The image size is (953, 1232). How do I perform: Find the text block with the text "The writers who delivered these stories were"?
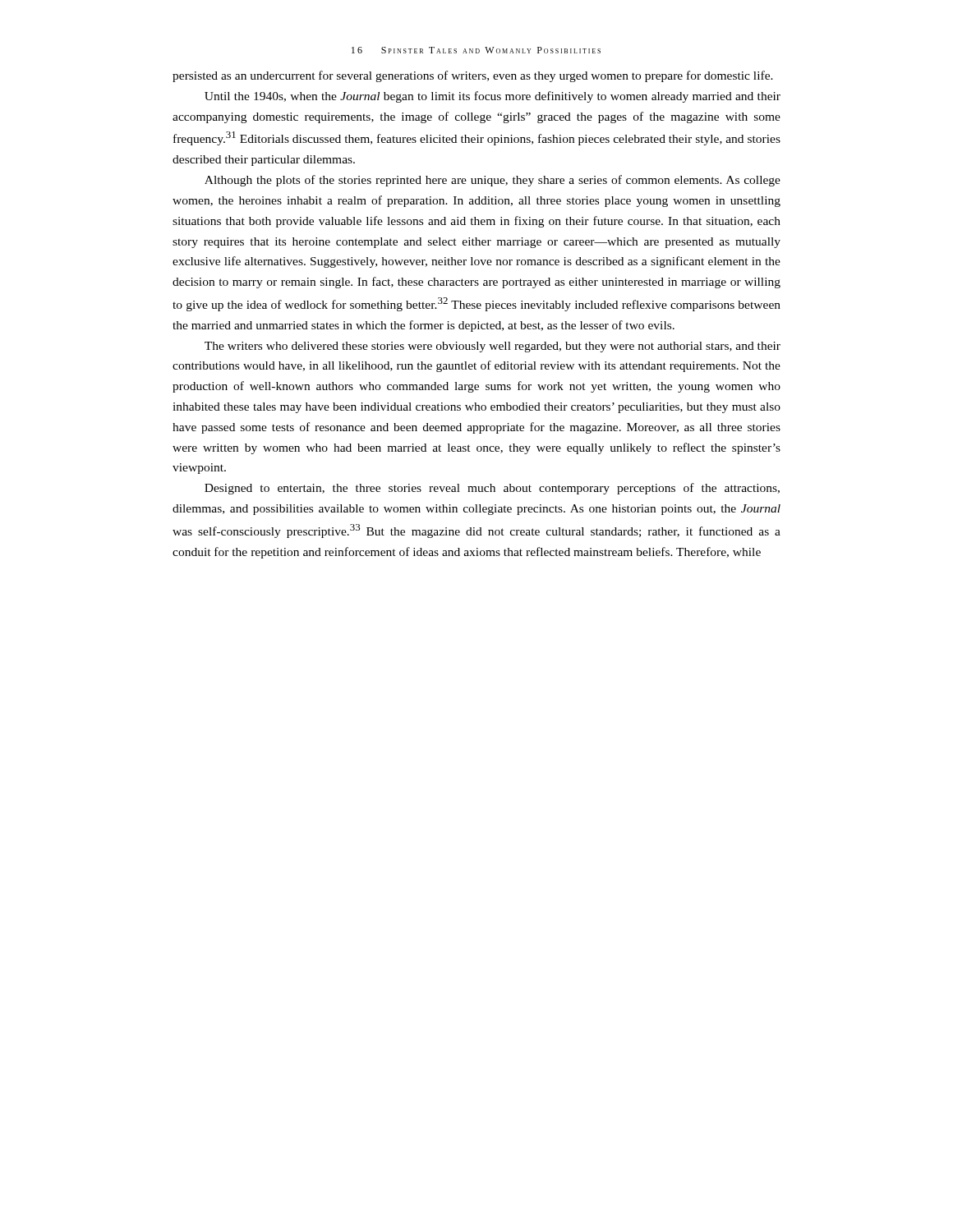(476, 407)
